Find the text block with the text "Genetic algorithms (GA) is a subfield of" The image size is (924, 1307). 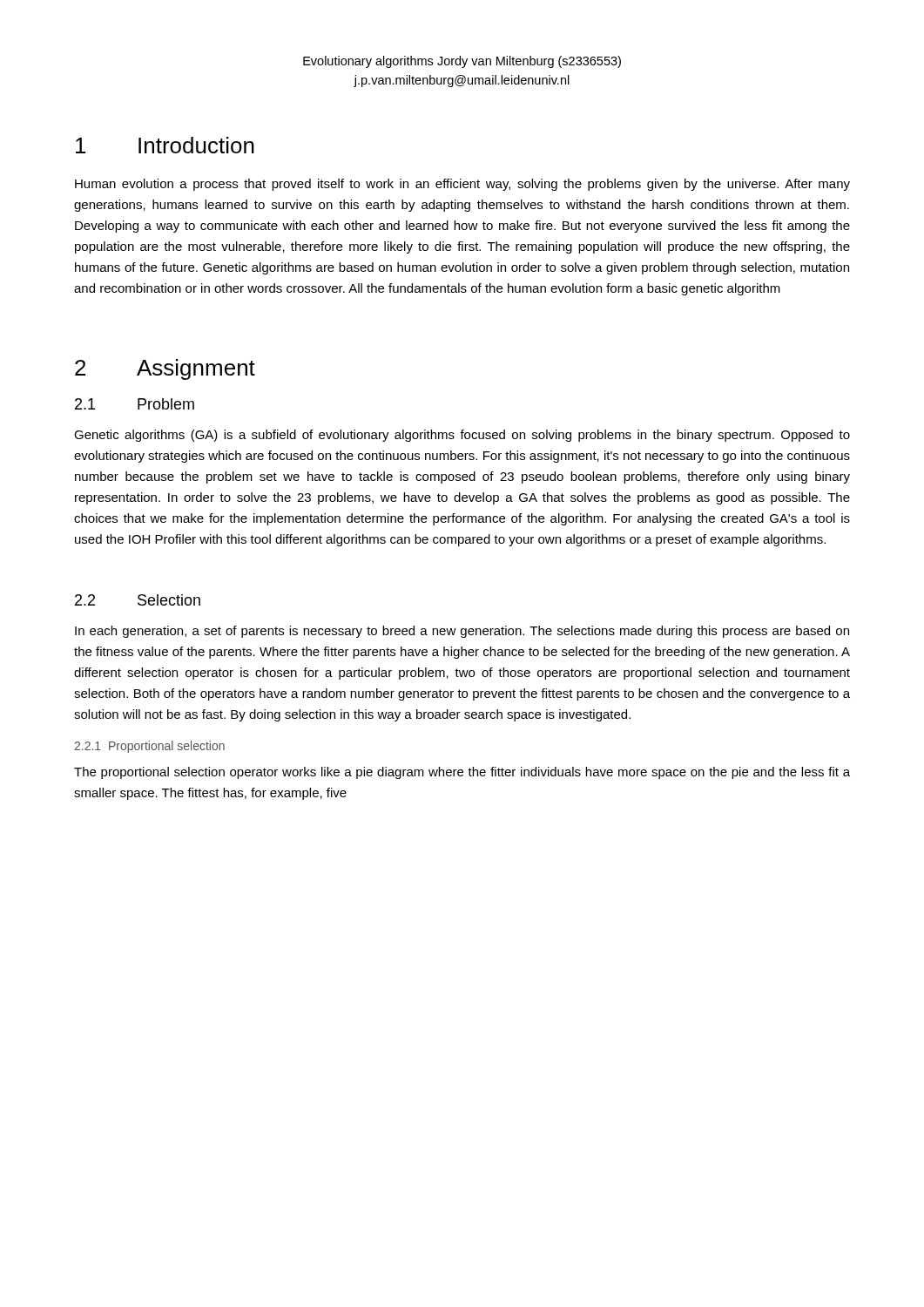pyautogui.click(x=462, y=486)
